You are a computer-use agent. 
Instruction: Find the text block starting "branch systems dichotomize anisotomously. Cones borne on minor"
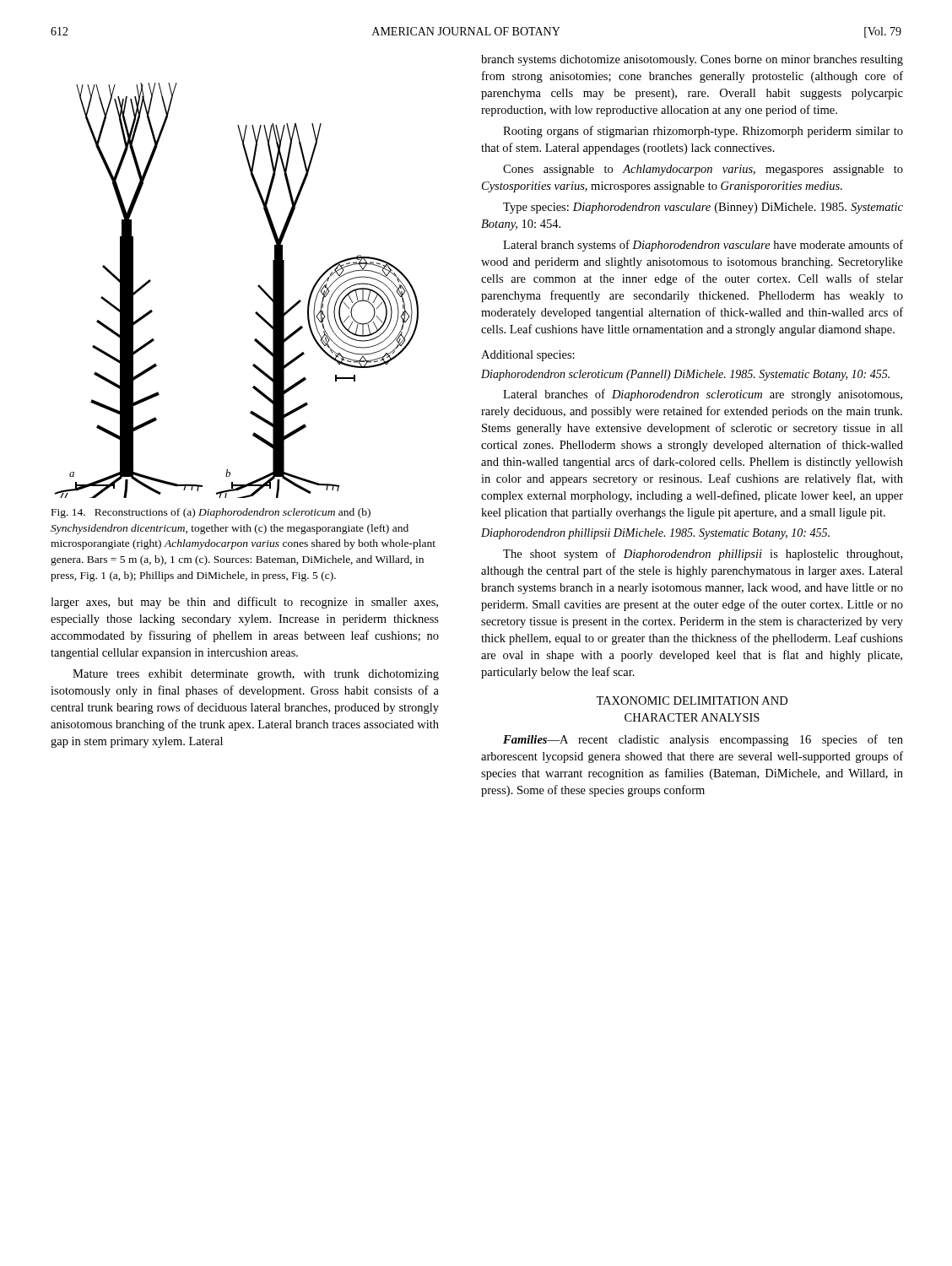(692, 194)
